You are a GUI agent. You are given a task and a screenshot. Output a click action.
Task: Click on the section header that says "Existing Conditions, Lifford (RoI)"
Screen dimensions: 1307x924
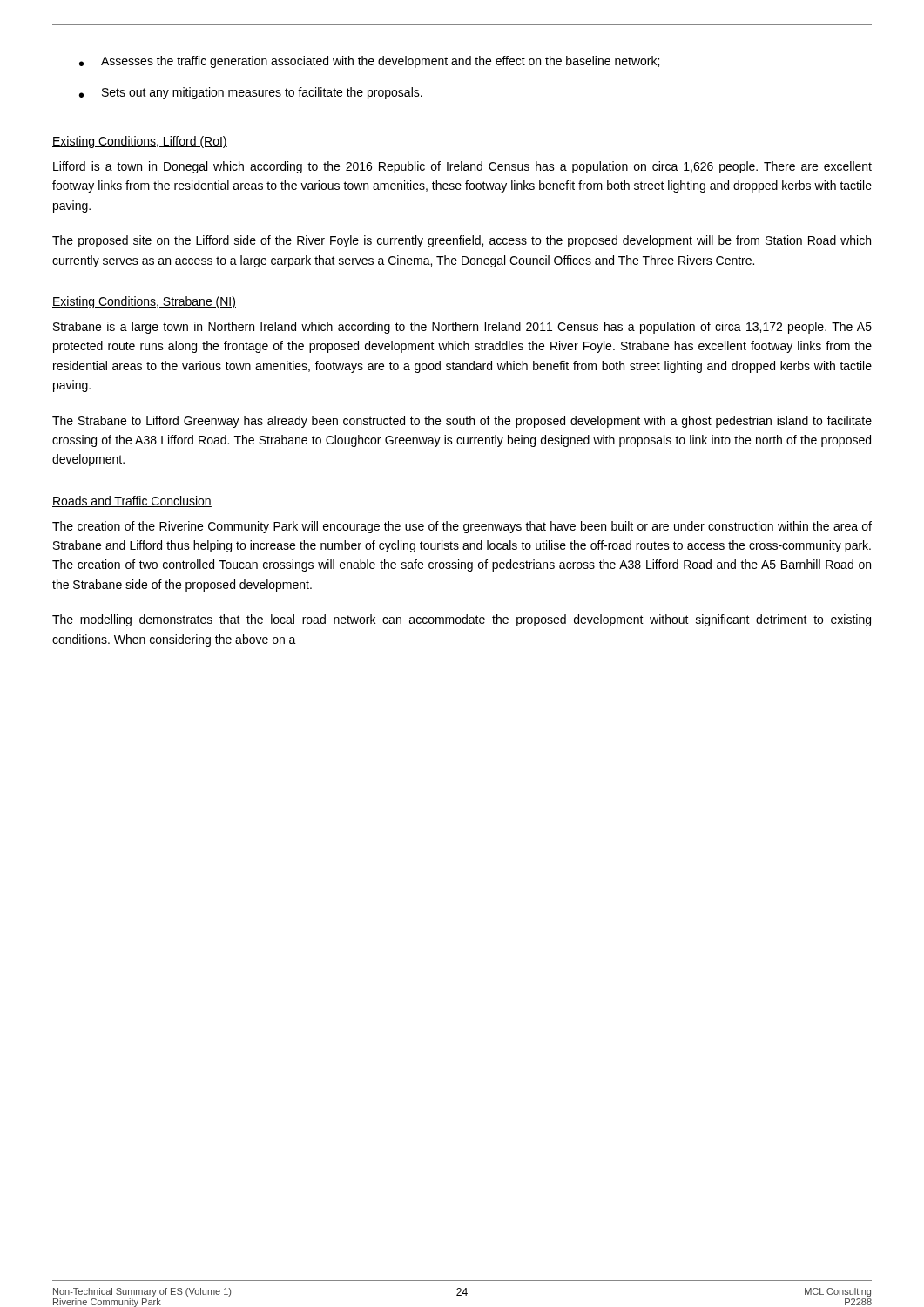(x=140, y=141)
